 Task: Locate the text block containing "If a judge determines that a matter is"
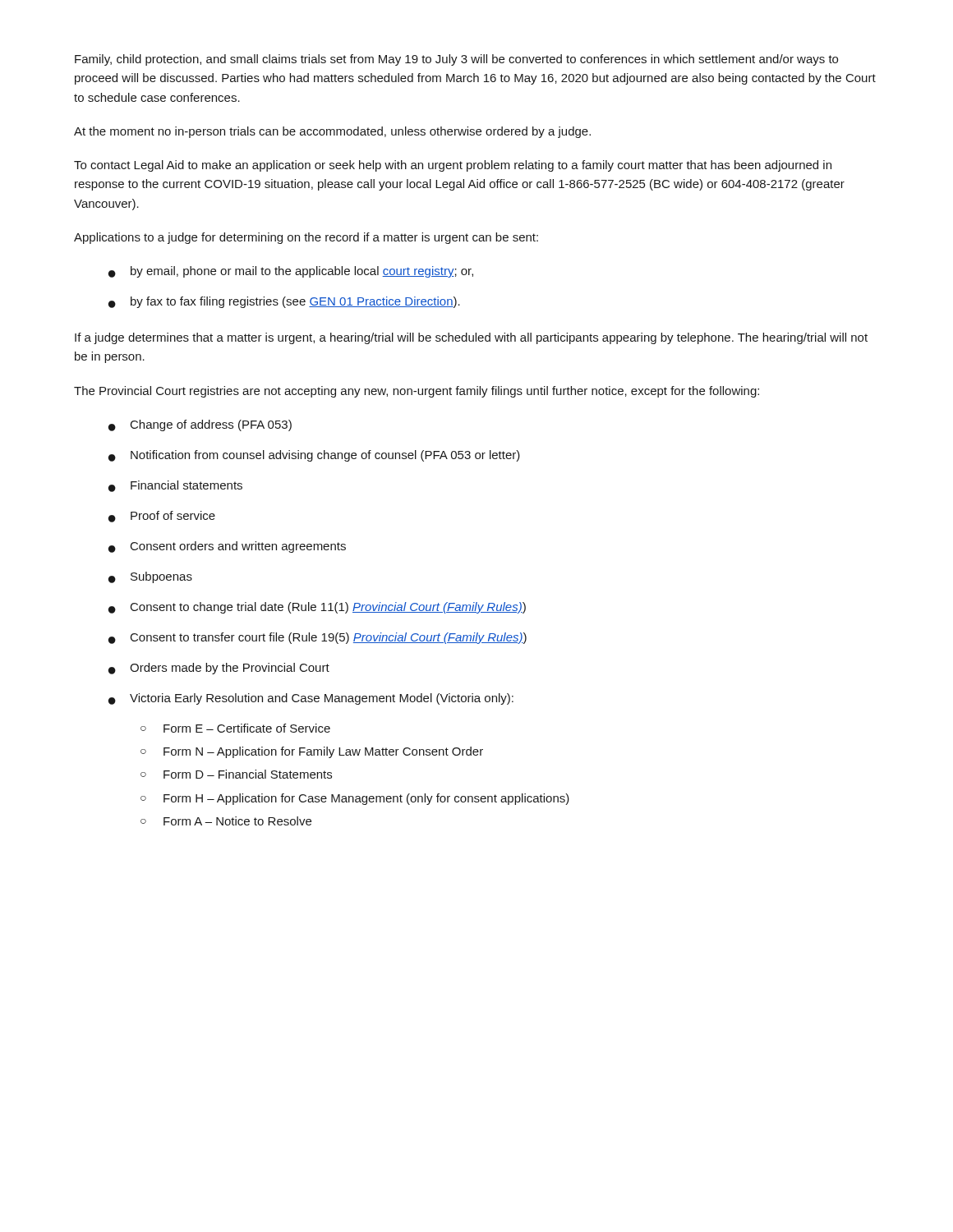click(x=471, y=347)
